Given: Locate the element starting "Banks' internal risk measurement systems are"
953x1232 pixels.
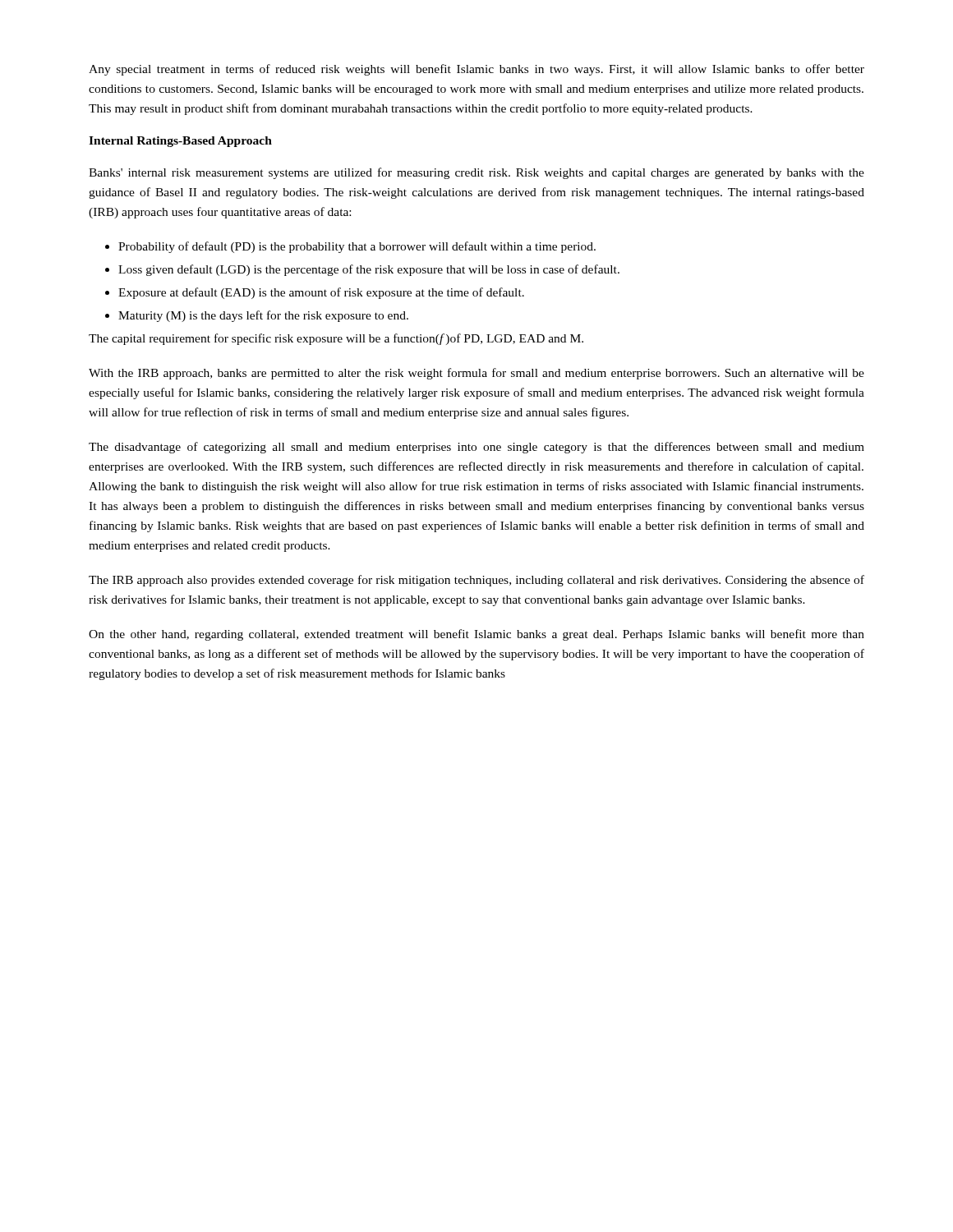Looking at the screenshot, I should click(x=476, y=192).
